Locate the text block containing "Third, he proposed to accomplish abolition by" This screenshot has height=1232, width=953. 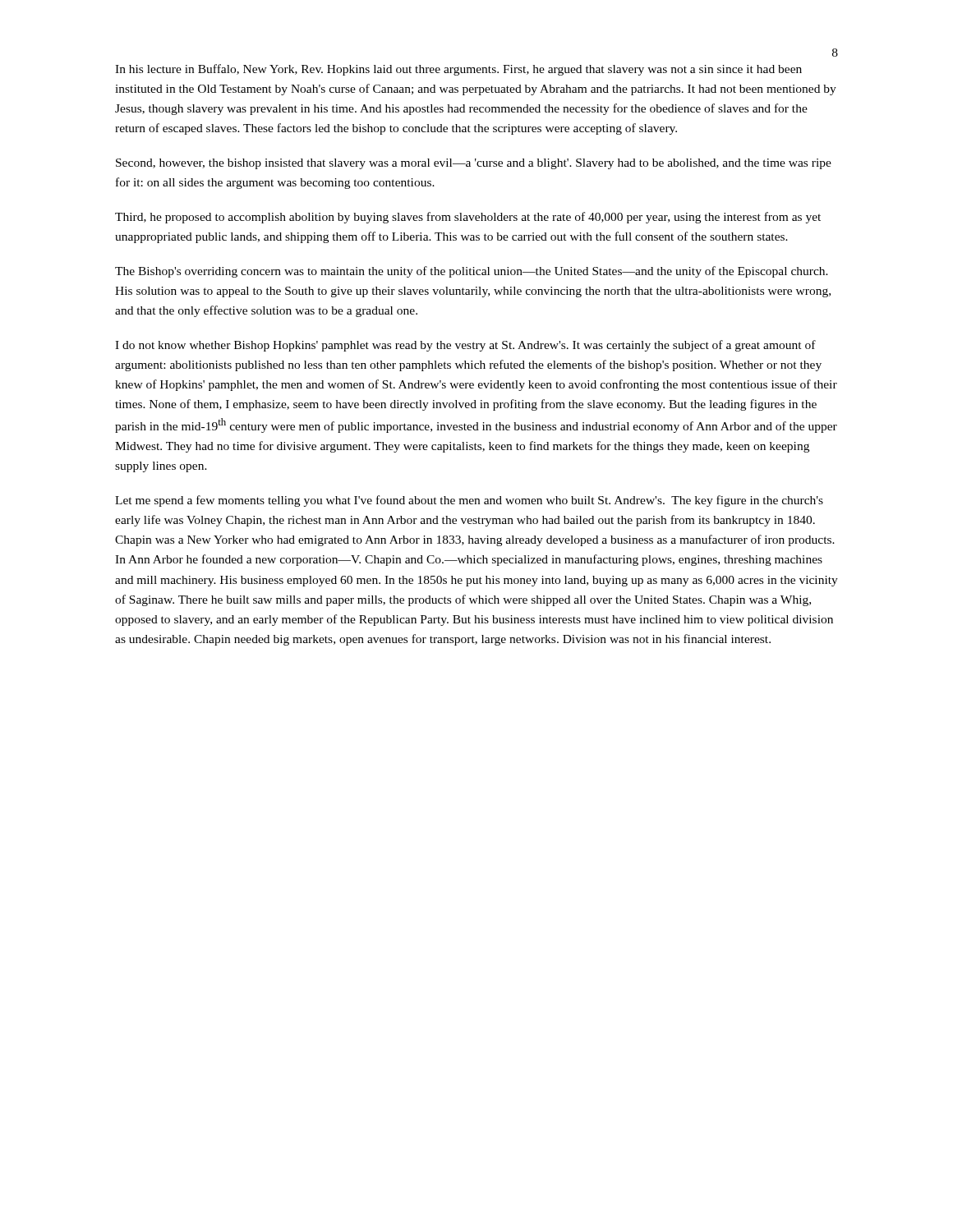click(468, 226)
